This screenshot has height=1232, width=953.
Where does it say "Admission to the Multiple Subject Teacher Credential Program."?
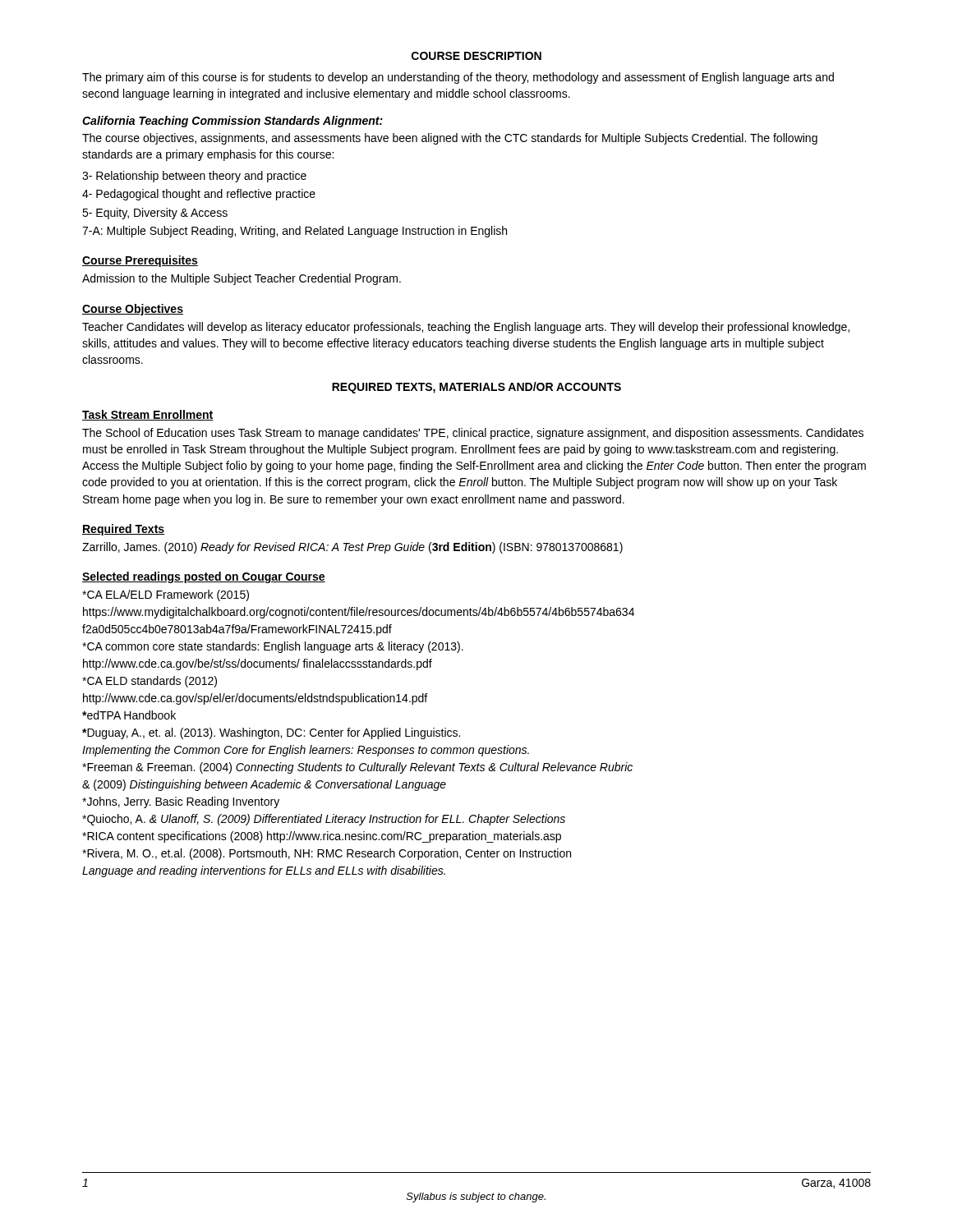click(242, 279)
